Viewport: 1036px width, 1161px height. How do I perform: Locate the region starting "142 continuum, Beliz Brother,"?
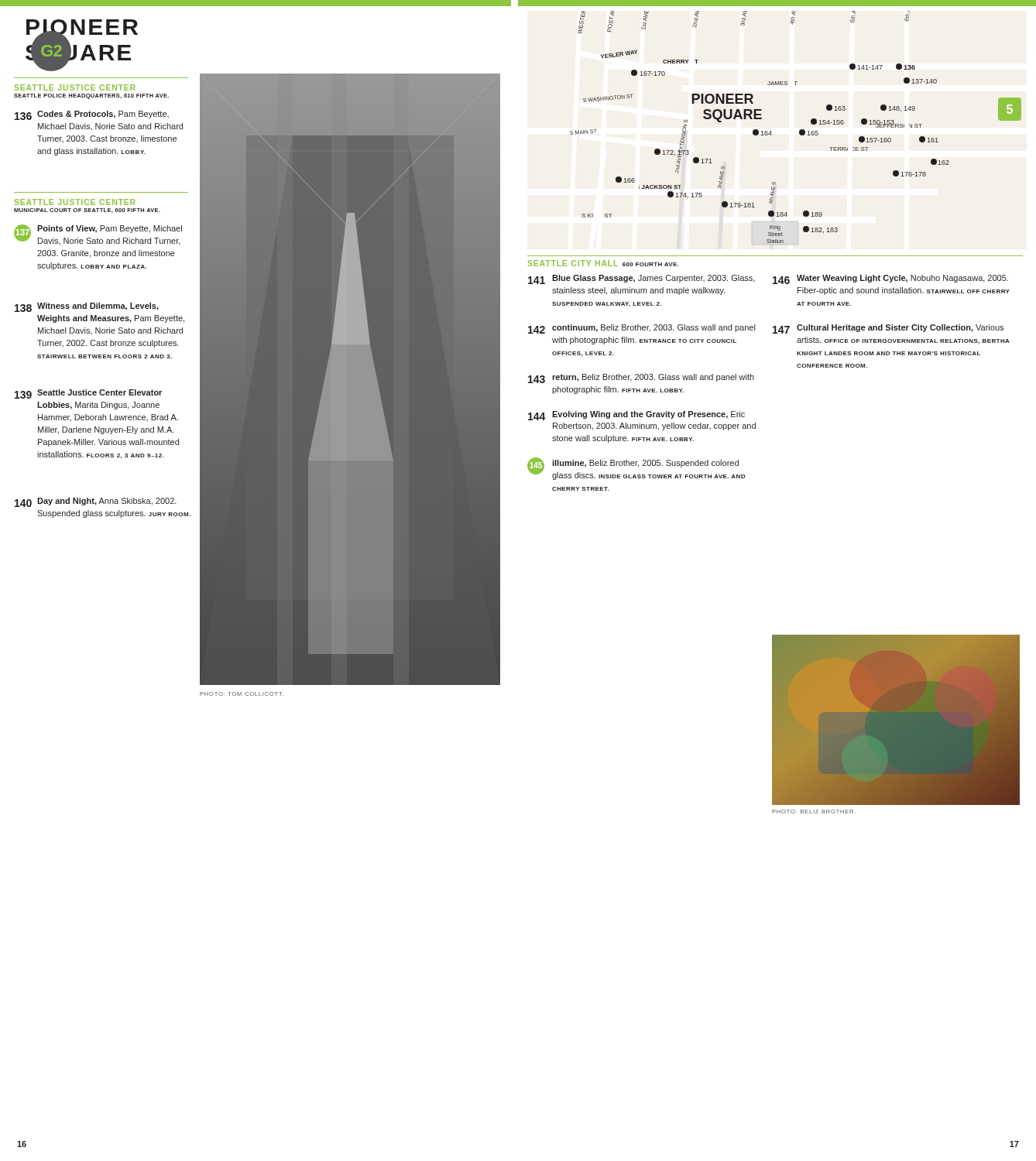pyautogui.click(x=643, y=340)
